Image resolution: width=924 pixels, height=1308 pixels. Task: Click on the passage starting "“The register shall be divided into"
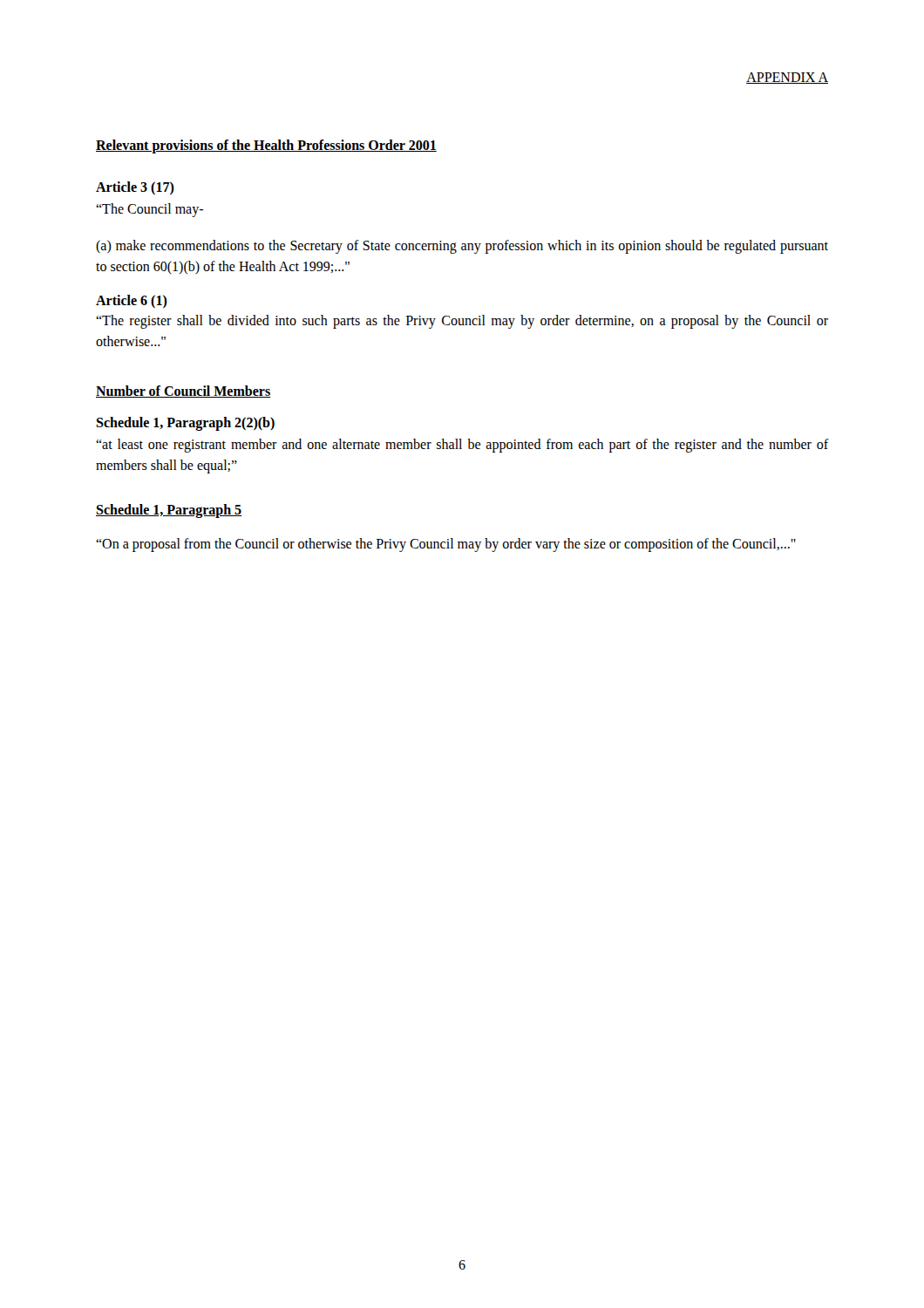click(x=462, y=331)
